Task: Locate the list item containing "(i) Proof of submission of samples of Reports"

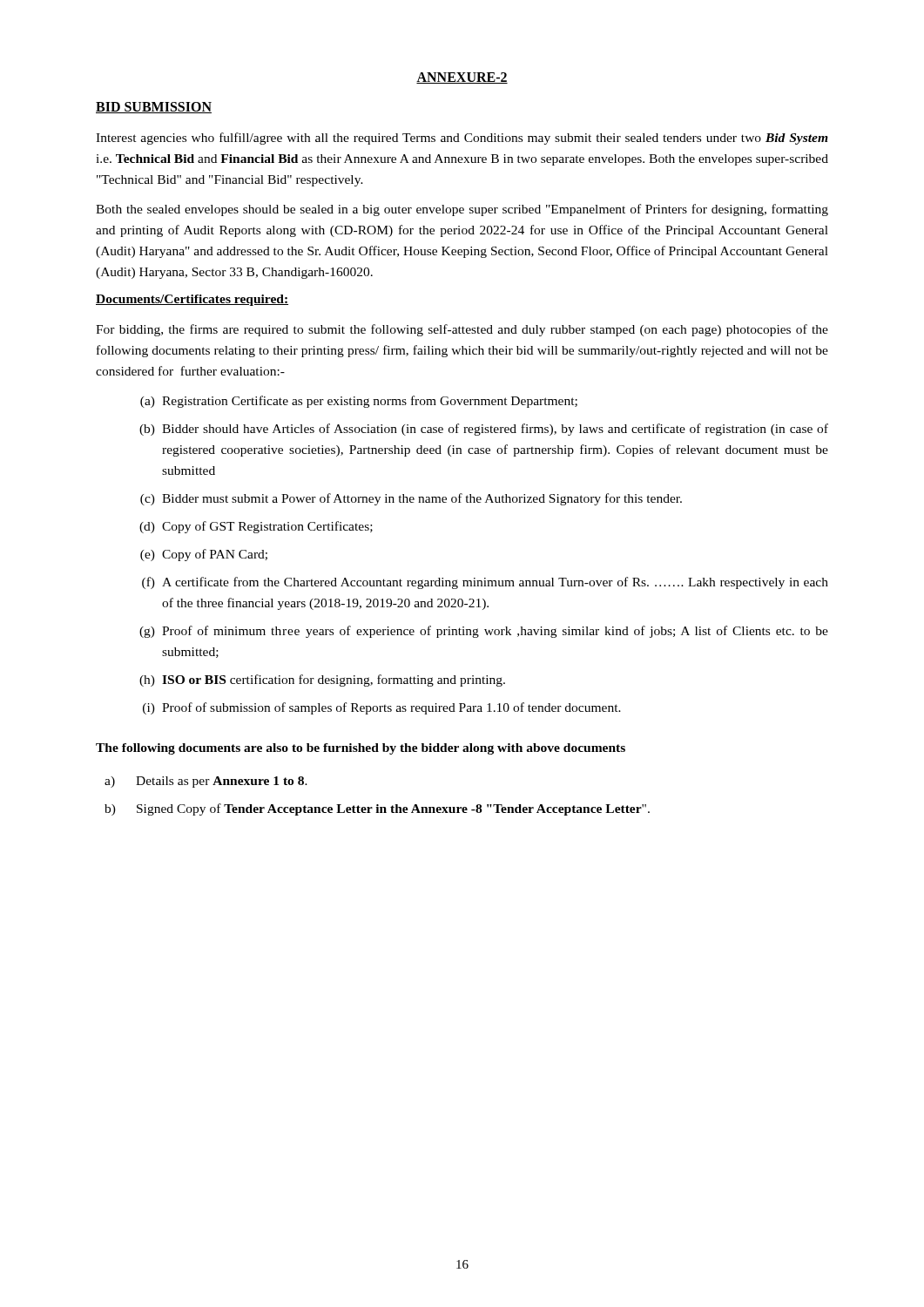Action: click(475, 708)
